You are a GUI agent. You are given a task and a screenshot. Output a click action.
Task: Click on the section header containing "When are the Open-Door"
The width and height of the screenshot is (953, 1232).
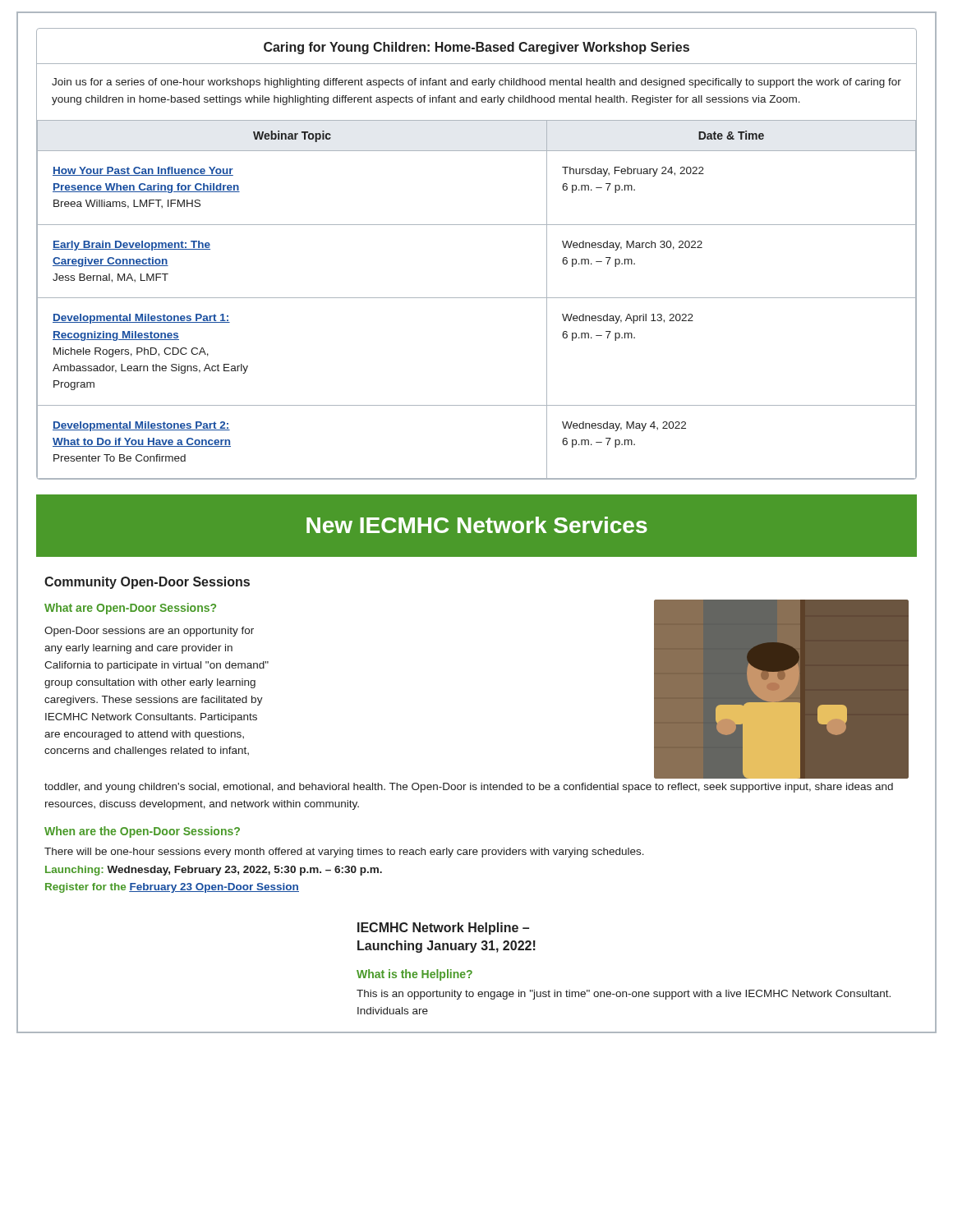point(142,831)
